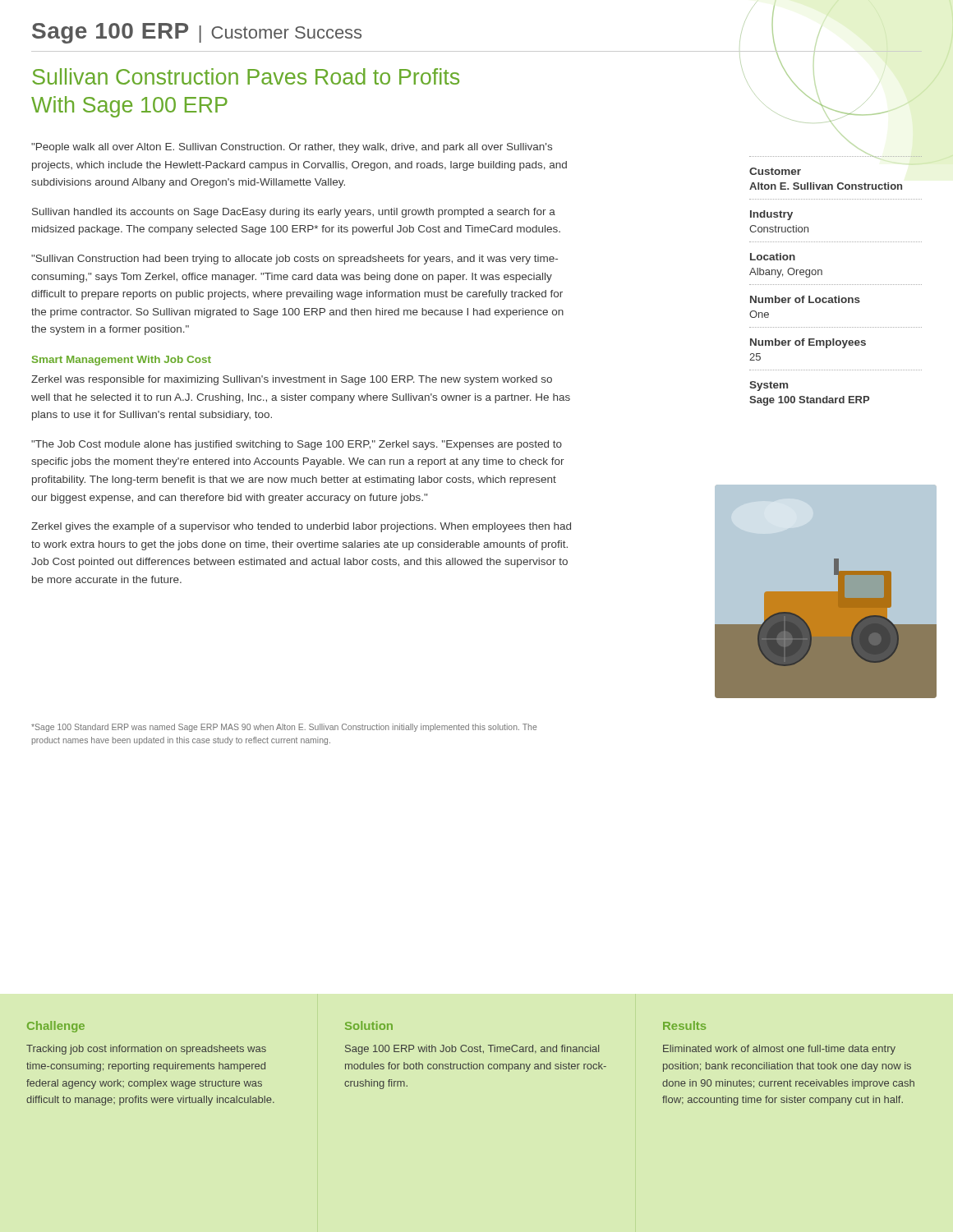Locate the text block starting ""The Job Cost module alone"
The image size is (953, 1232).
[x=298, y=470]
